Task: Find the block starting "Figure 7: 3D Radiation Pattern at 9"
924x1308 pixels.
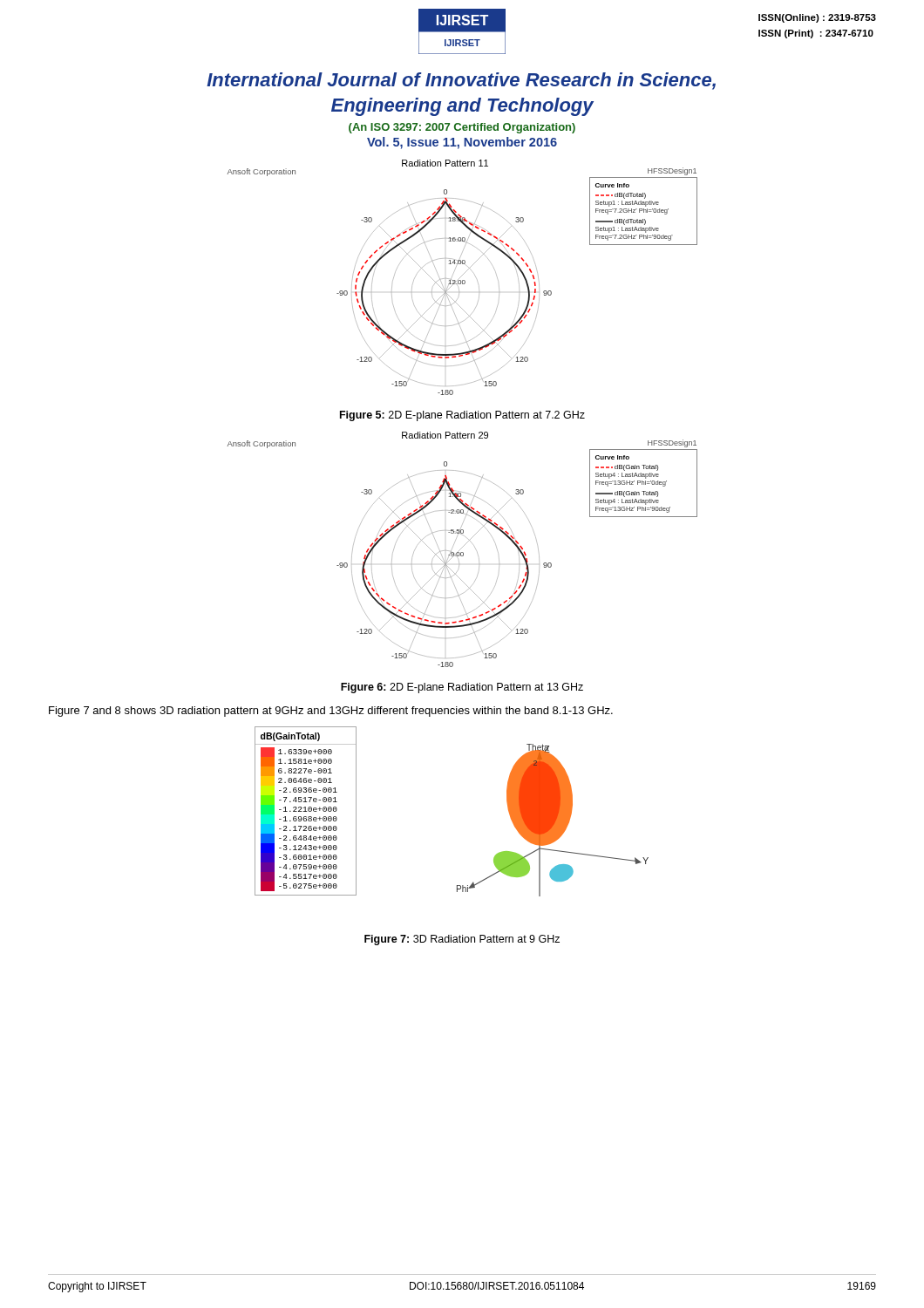Action: [462, 939]
